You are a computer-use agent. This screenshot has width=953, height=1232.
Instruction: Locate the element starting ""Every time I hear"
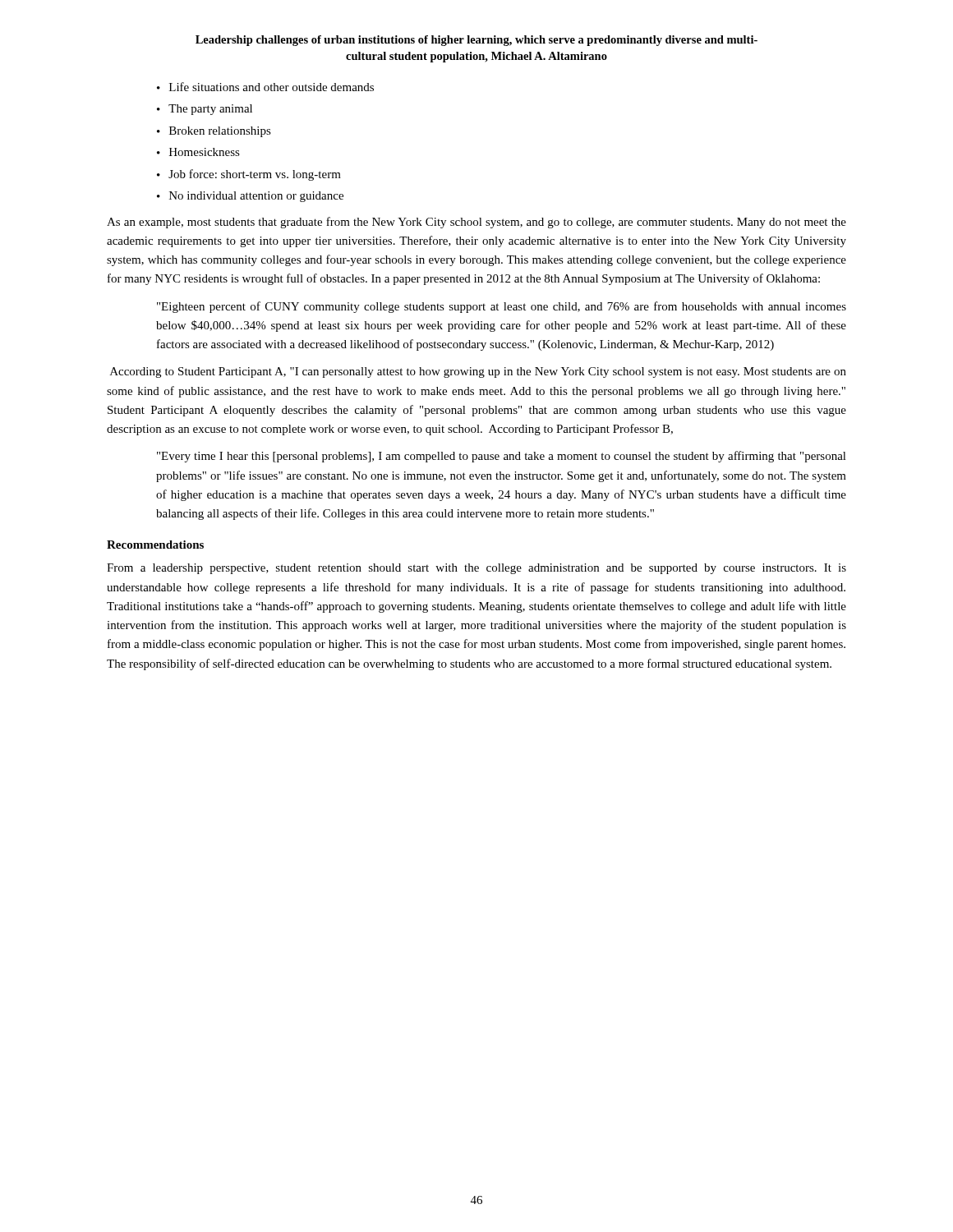501,485
